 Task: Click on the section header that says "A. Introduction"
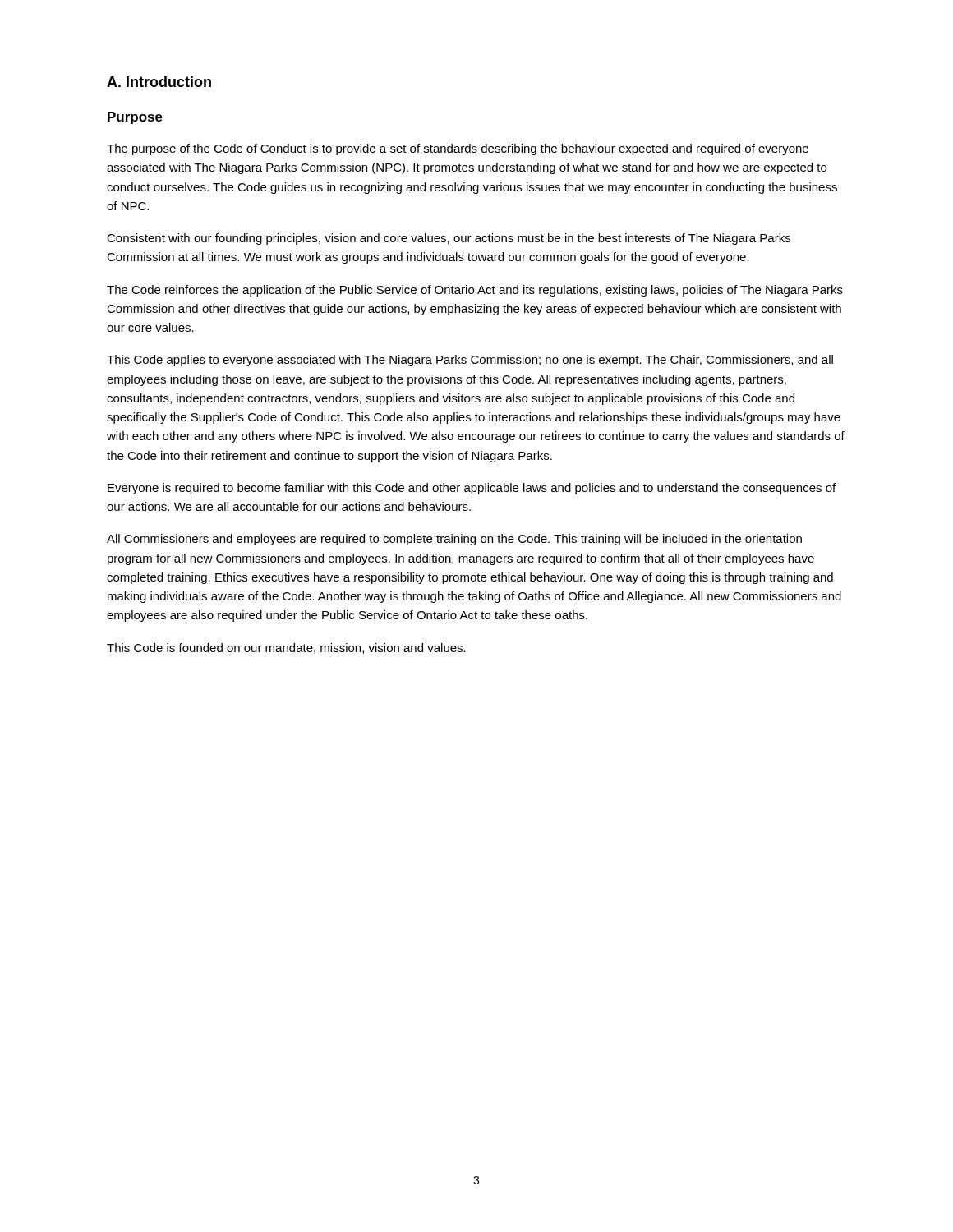[159, 82]
